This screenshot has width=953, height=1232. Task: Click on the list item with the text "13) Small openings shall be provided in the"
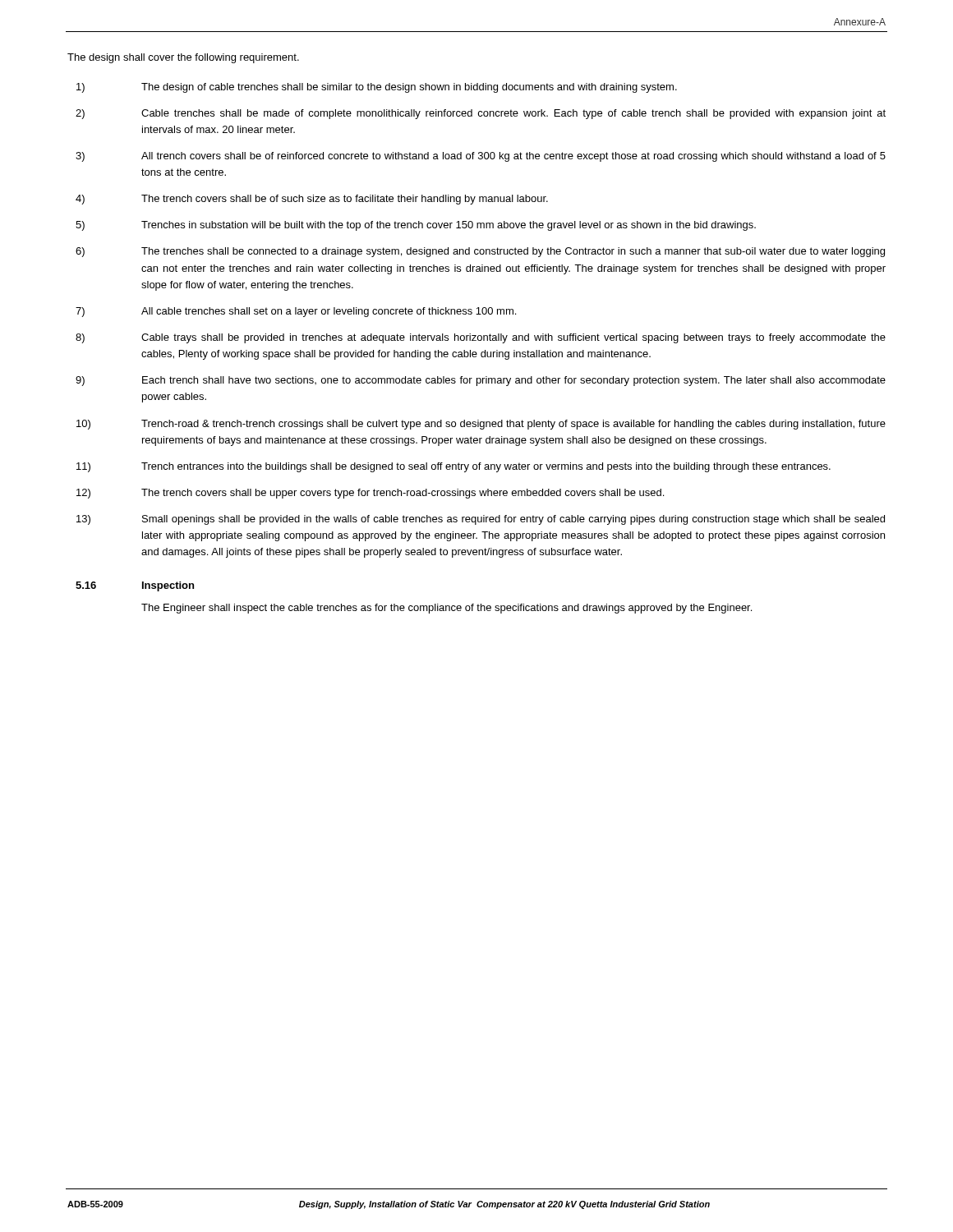tap(476, 536)
